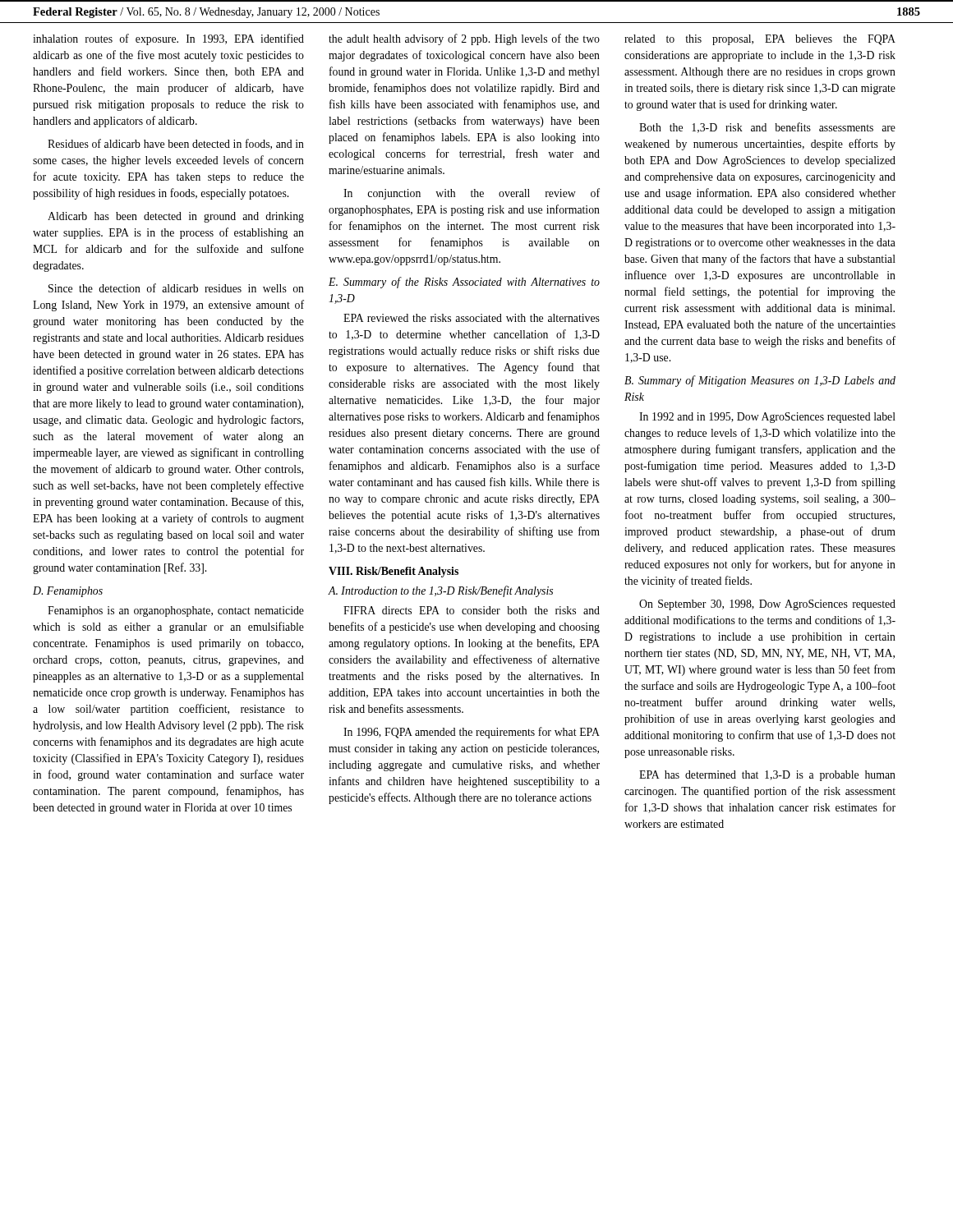
Task: Click where it says "VIII. Risk/Benefit Analysis"
Action: click(x=464, y=572)
